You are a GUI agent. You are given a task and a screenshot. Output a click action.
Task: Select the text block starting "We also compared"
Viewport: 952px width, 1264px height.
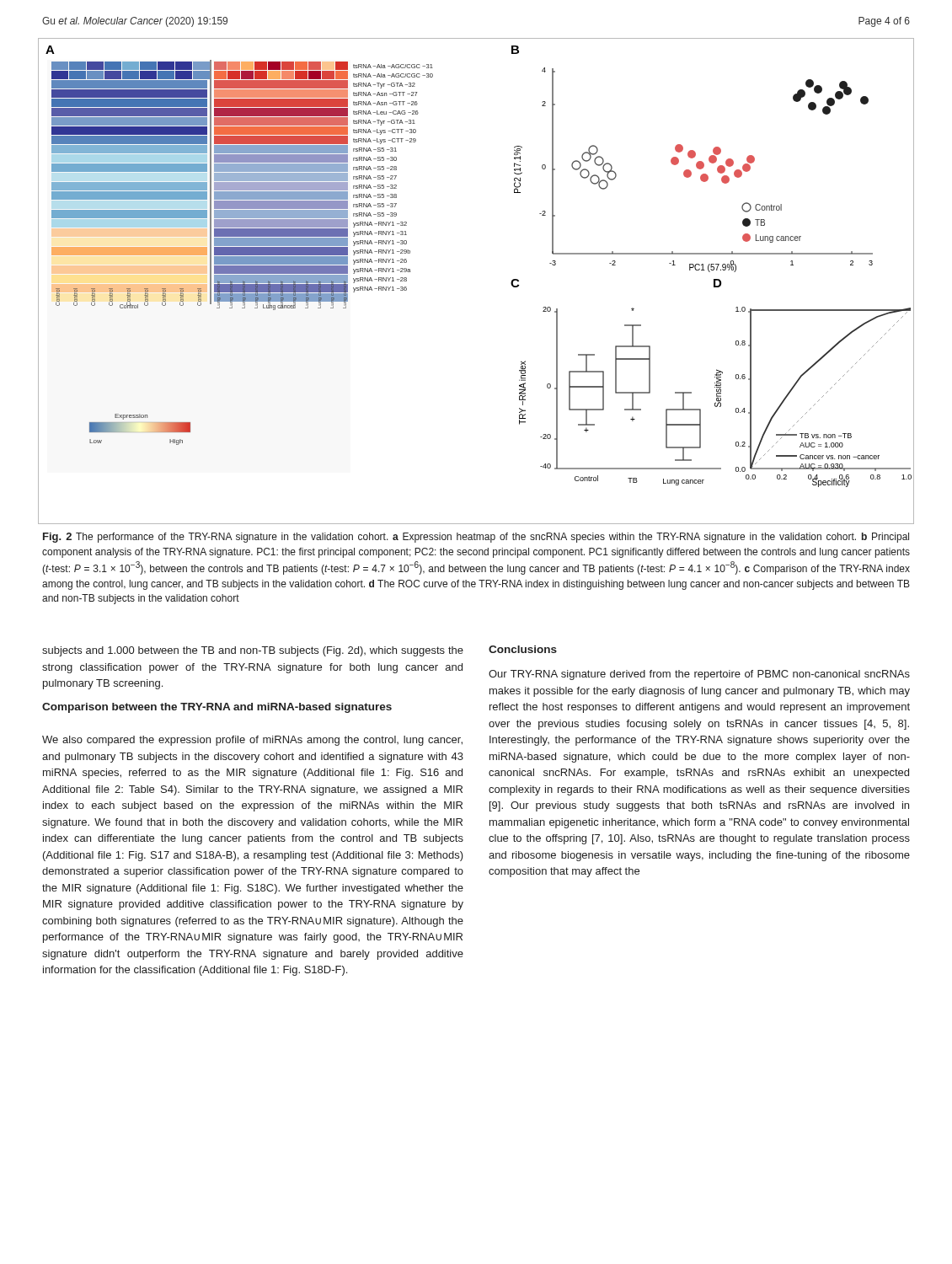[x=253, y=855]
